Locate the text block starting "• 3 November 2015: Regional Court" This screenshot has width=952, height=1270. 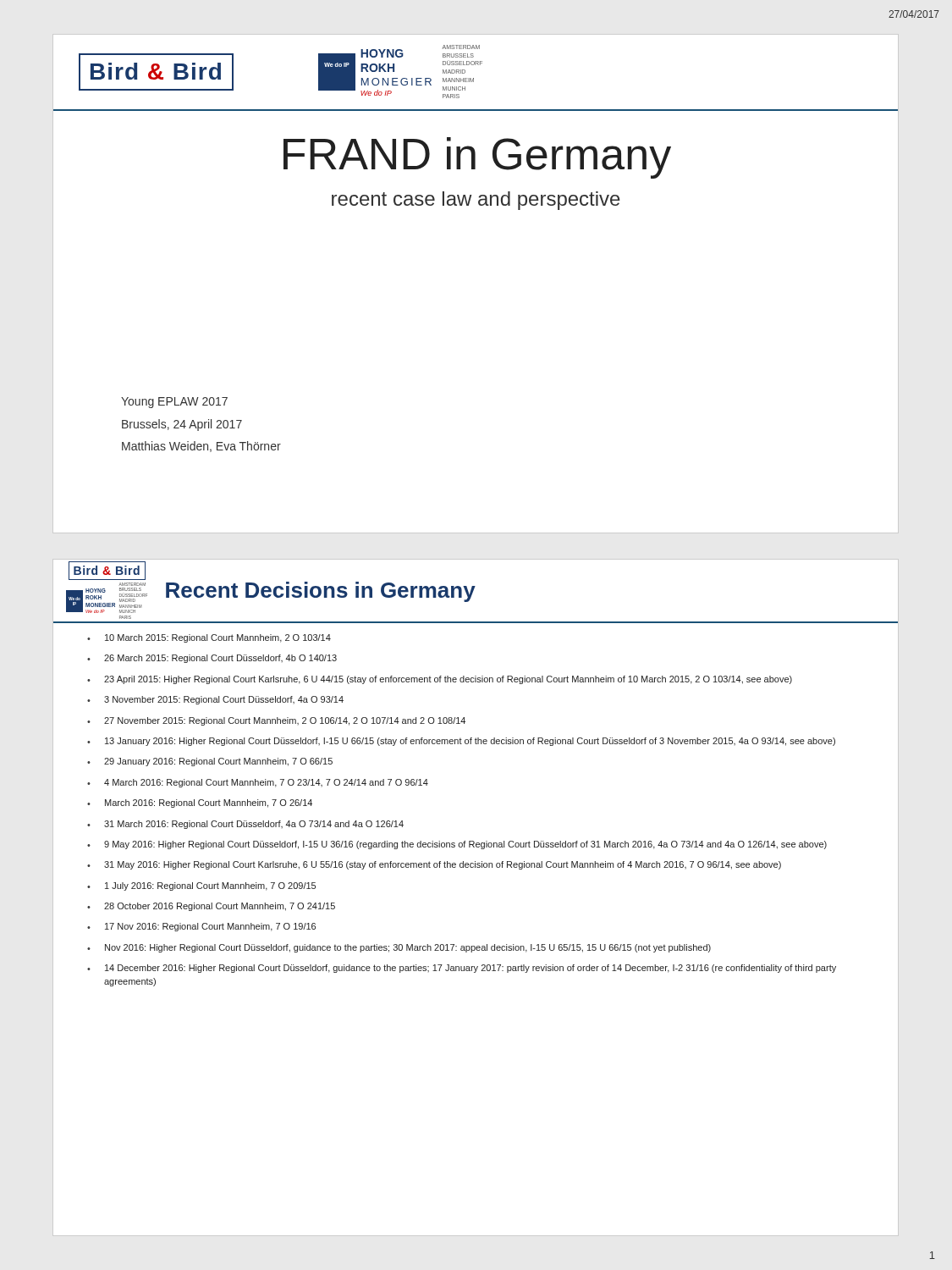(215, 700)
